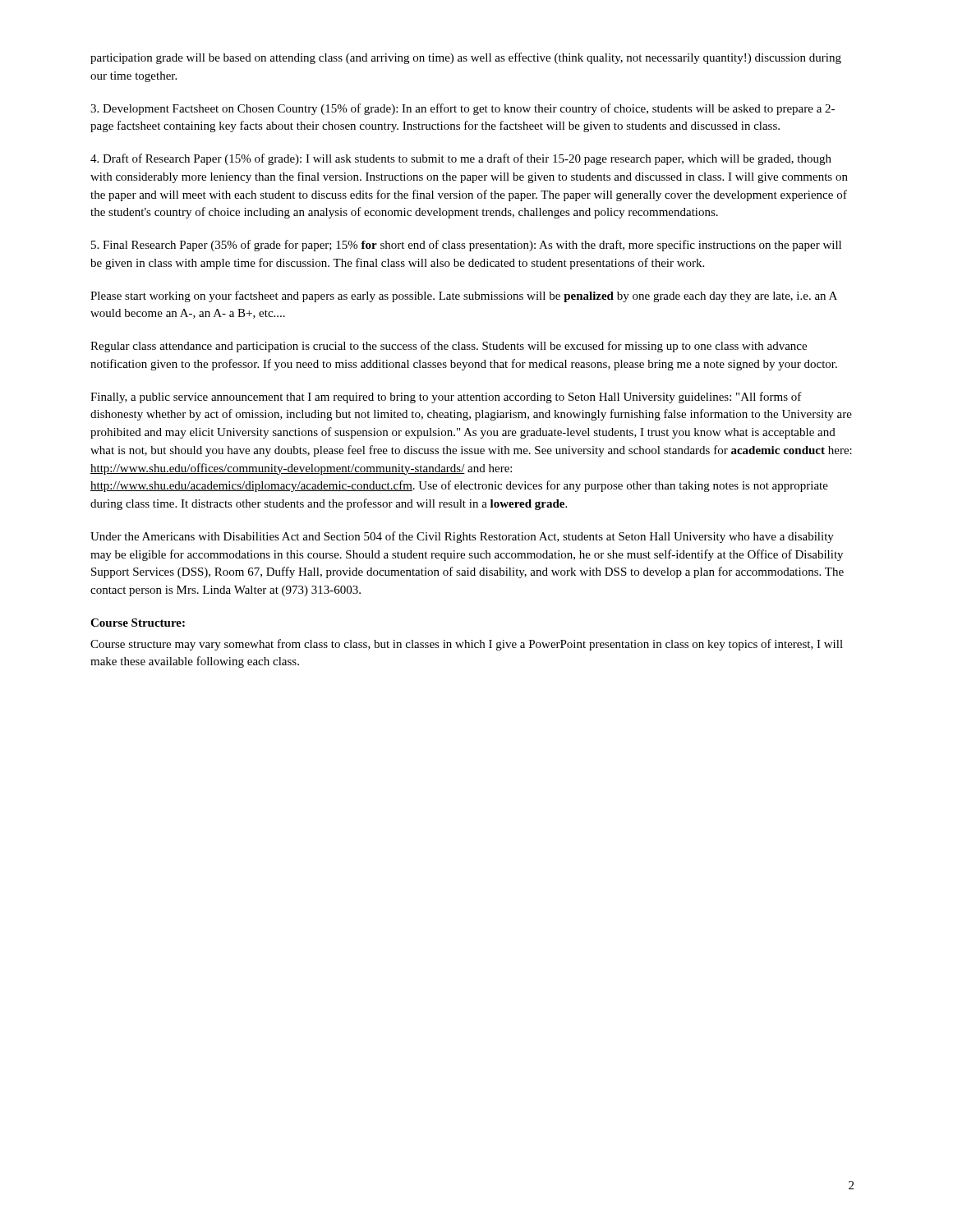Locate the text starting "Draft of Research Paper (15%"
The width and height of the screenshot is (953, 1232).
pyautogui.click(x=469, y=185)
